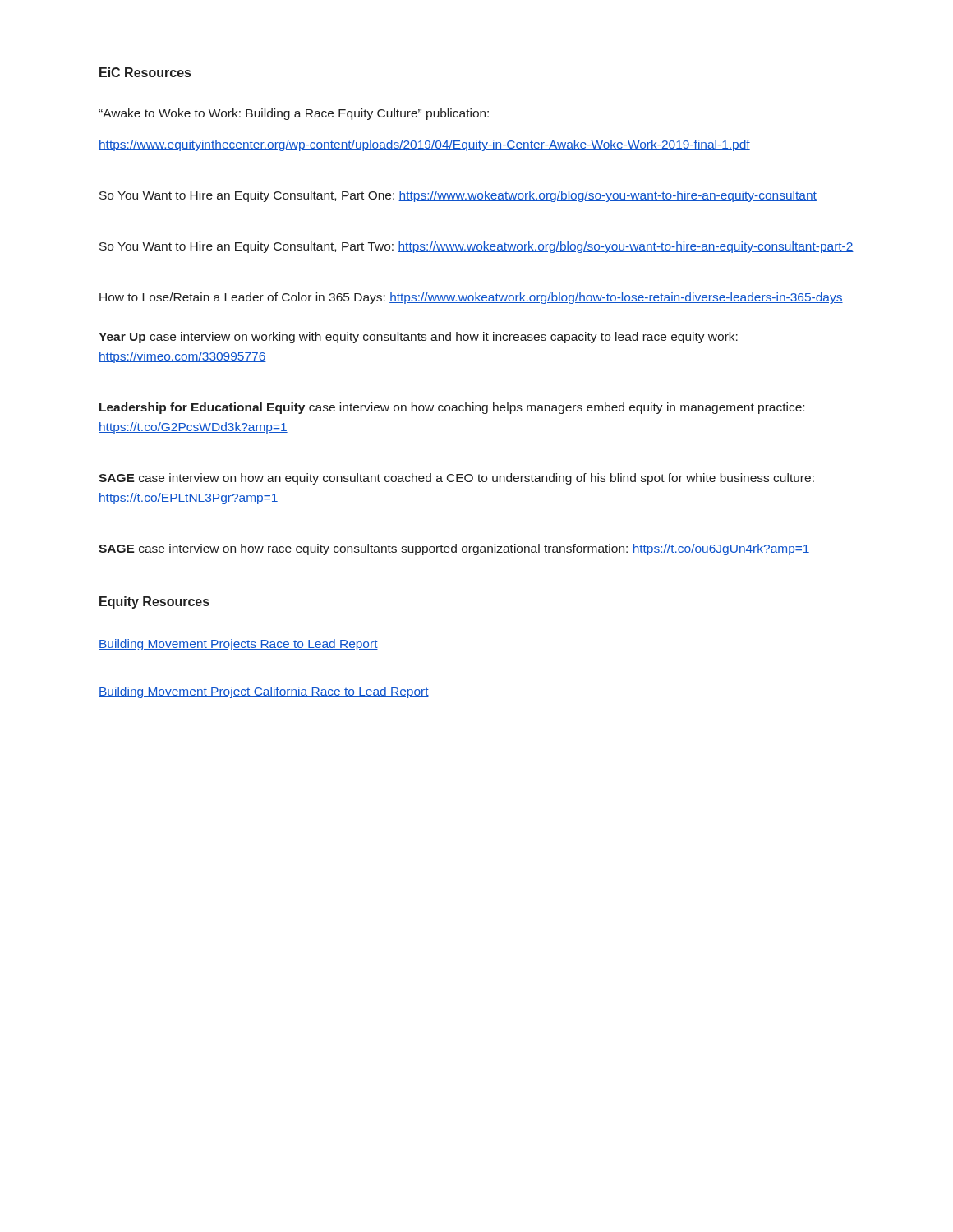The image size is (953, 1232).
Task: Click on the text block that says "How to Lose/Retain a Leader"
Action: point(470,297)
